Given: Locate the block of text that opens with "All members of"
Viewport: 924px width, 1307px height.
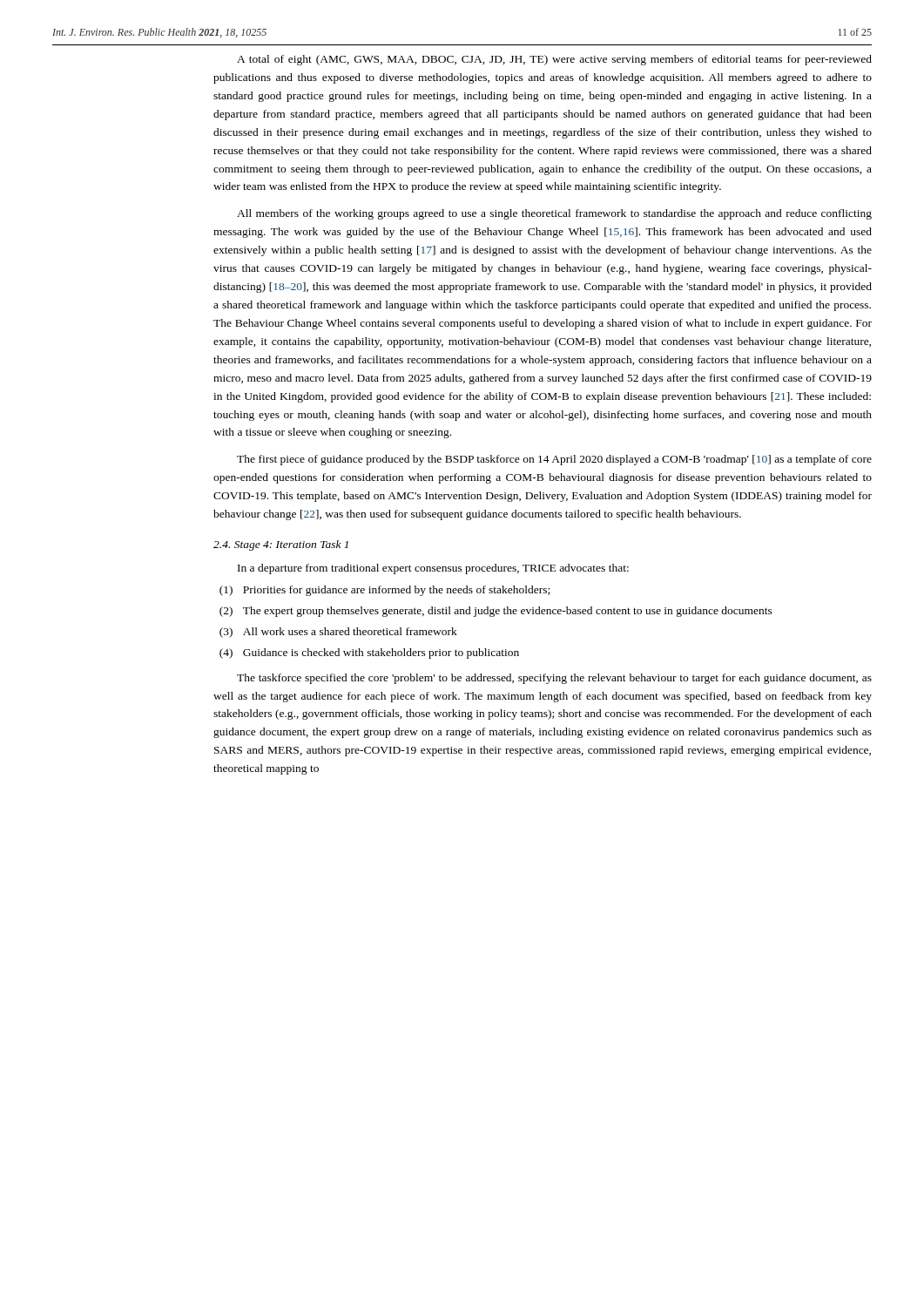Looking at the screenshot, I should point(543,324).
